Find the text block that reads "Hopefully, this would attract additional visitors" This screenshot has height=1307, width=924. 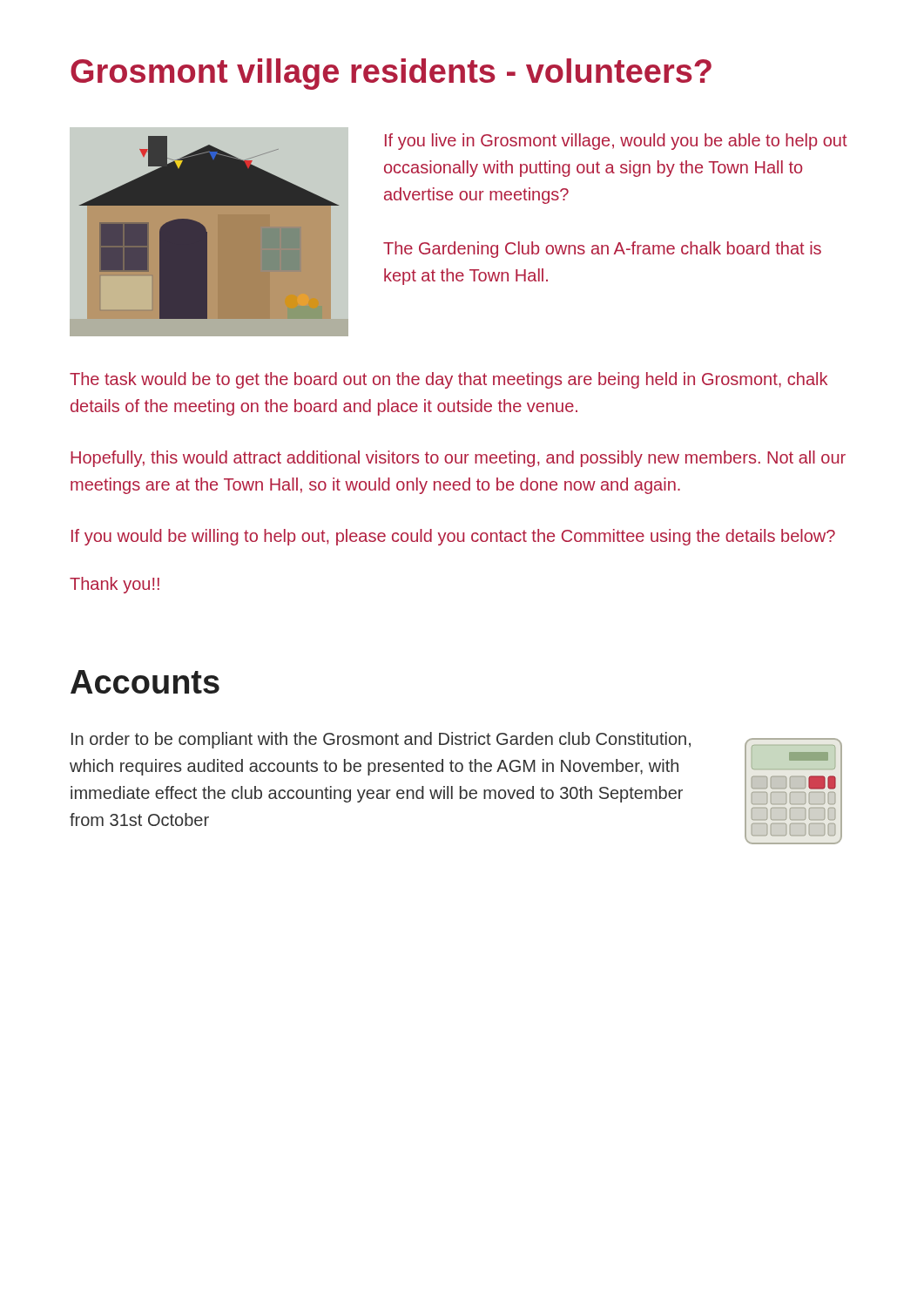tap(458, 471)
